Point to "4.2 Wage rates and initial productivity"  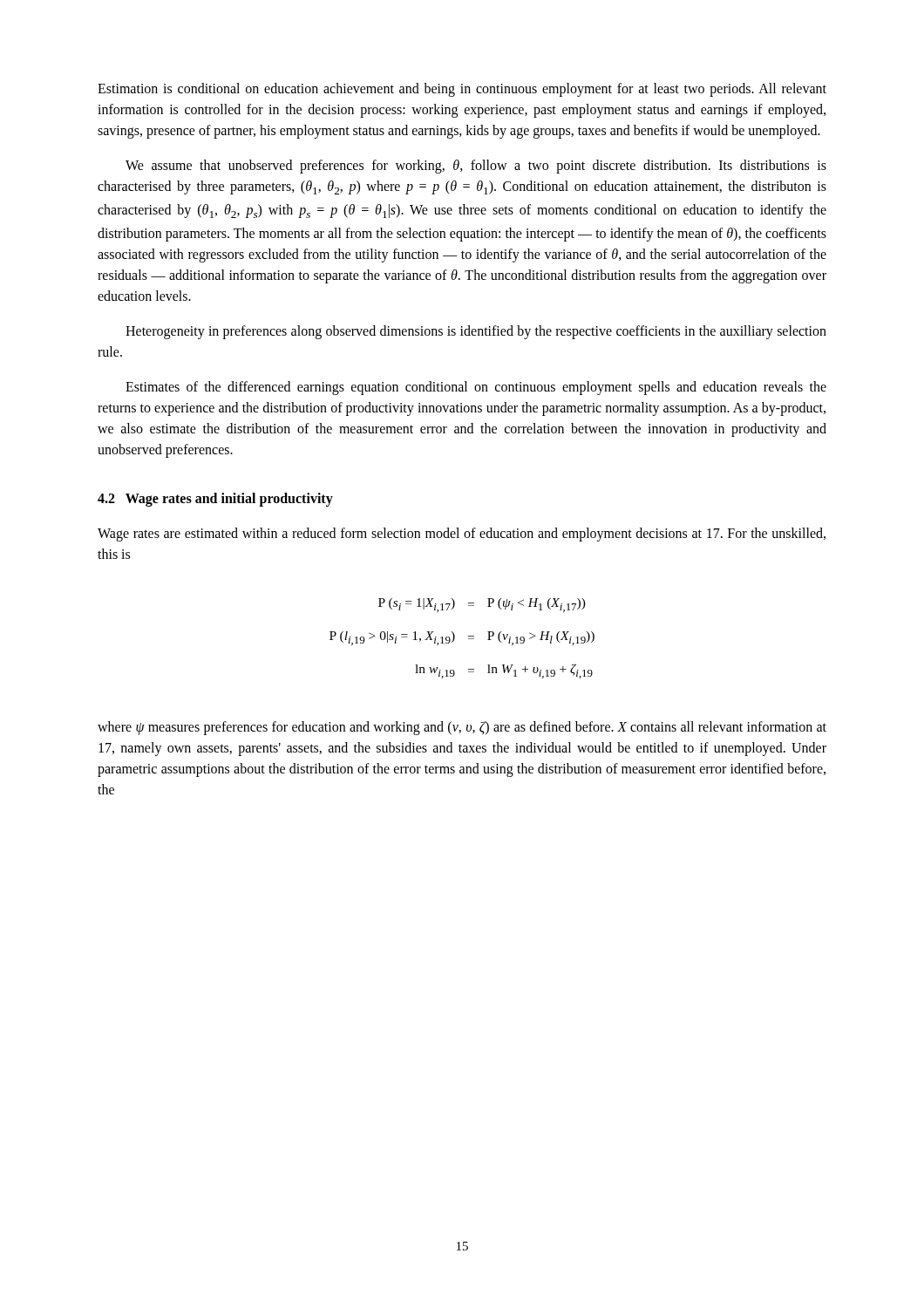pos(215,499)
